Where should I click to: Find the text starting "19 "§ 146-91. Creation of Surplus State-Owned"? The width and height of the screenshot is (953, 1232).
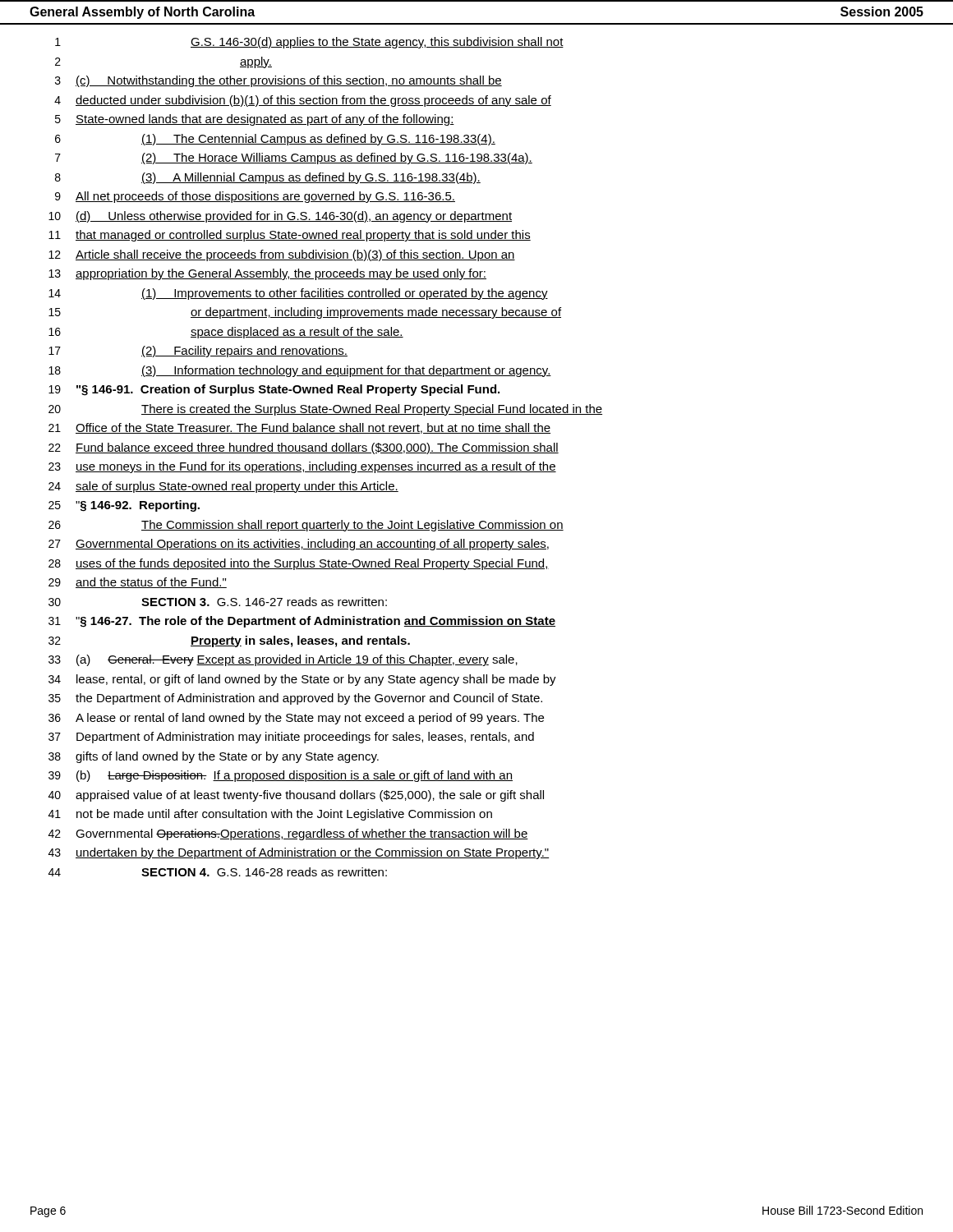point(476,390)
